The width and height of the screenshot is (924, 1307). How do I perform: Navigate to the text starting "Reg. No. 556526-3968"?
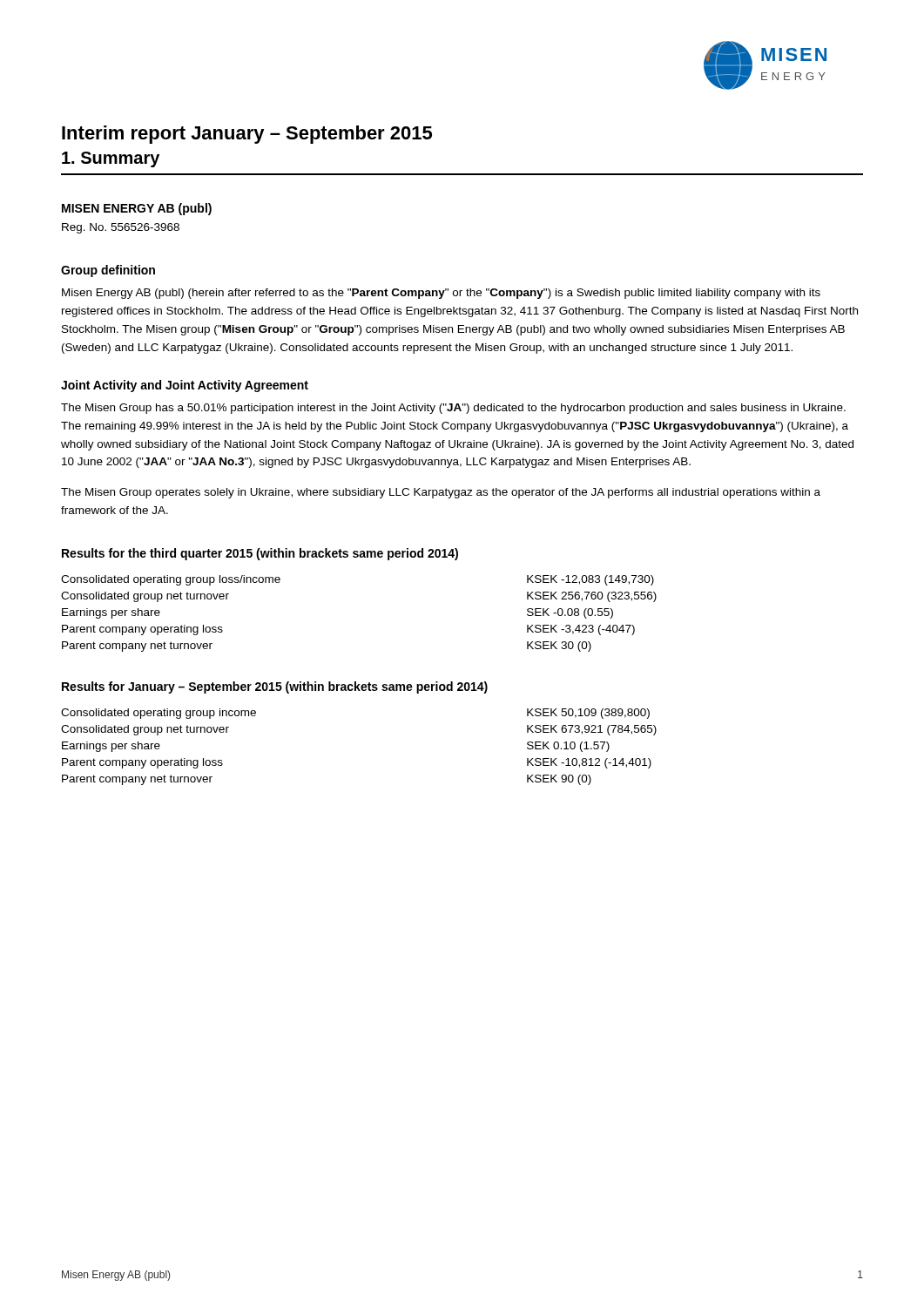point(120,227)
